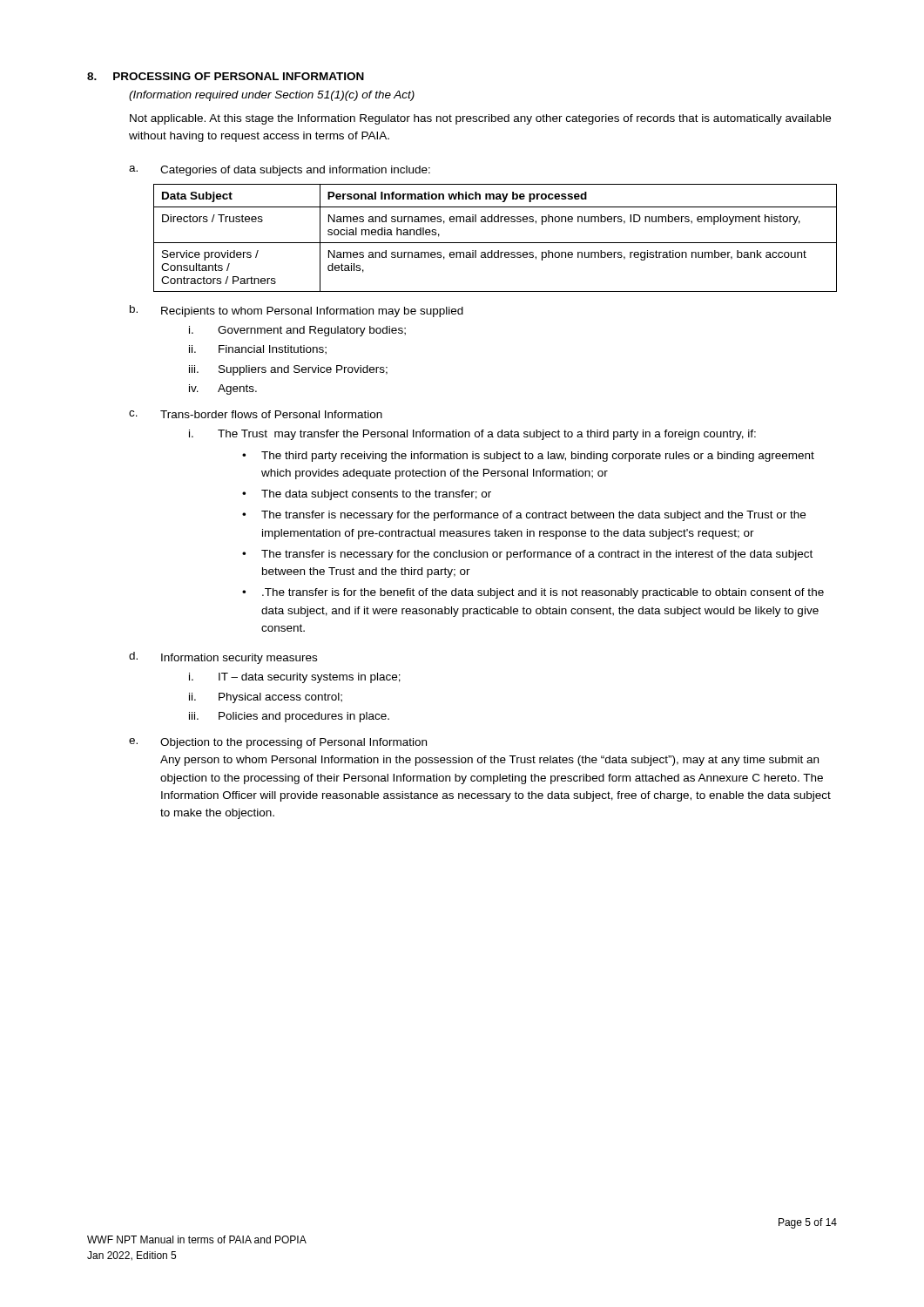Click on the text block with the text "Not applicable. At this"
Image resolution: width=924 pixels, height=1307 pixels.
coord(480,127)
